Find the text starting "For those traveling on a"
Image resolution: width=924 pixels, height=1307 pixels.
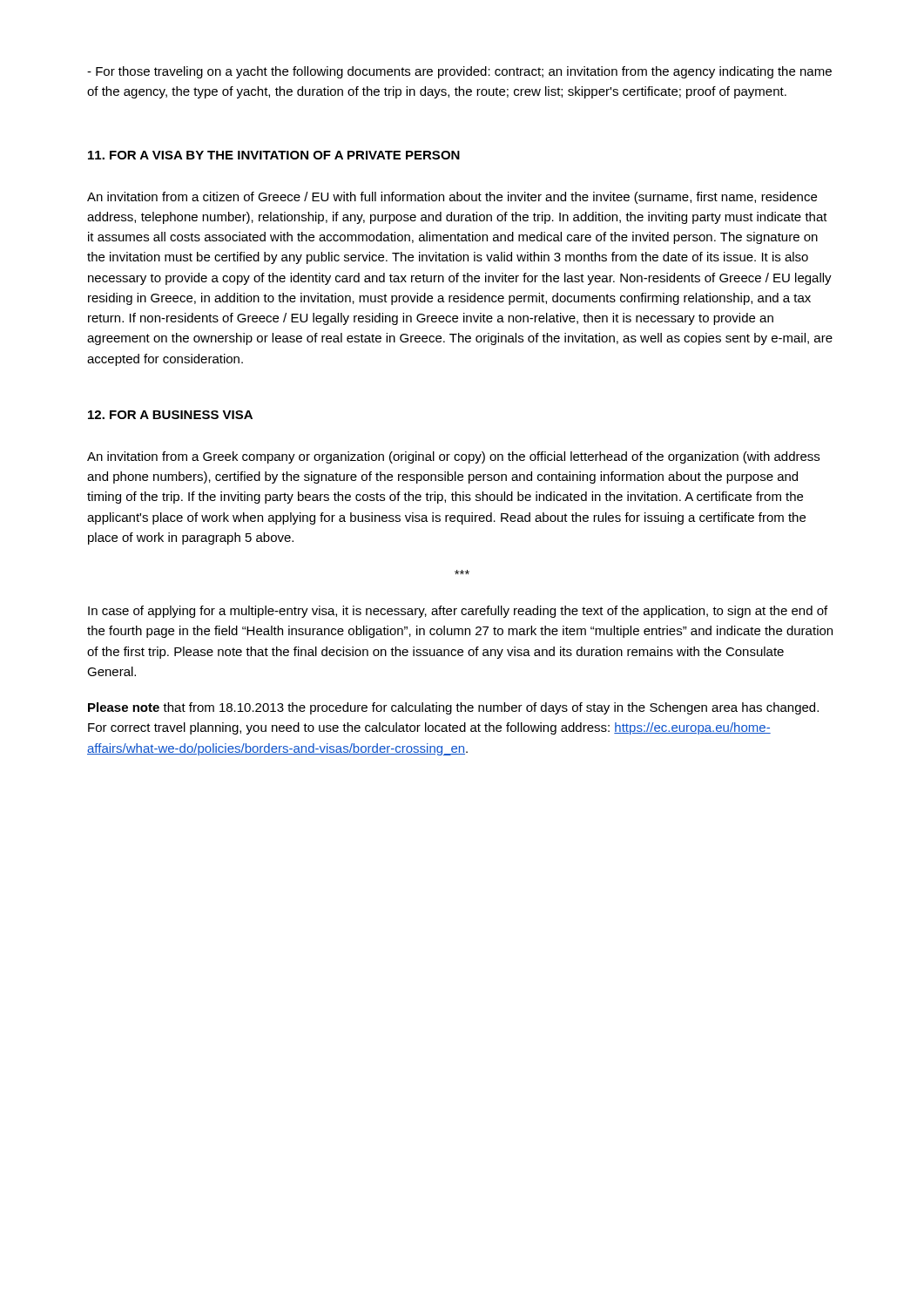460,81
